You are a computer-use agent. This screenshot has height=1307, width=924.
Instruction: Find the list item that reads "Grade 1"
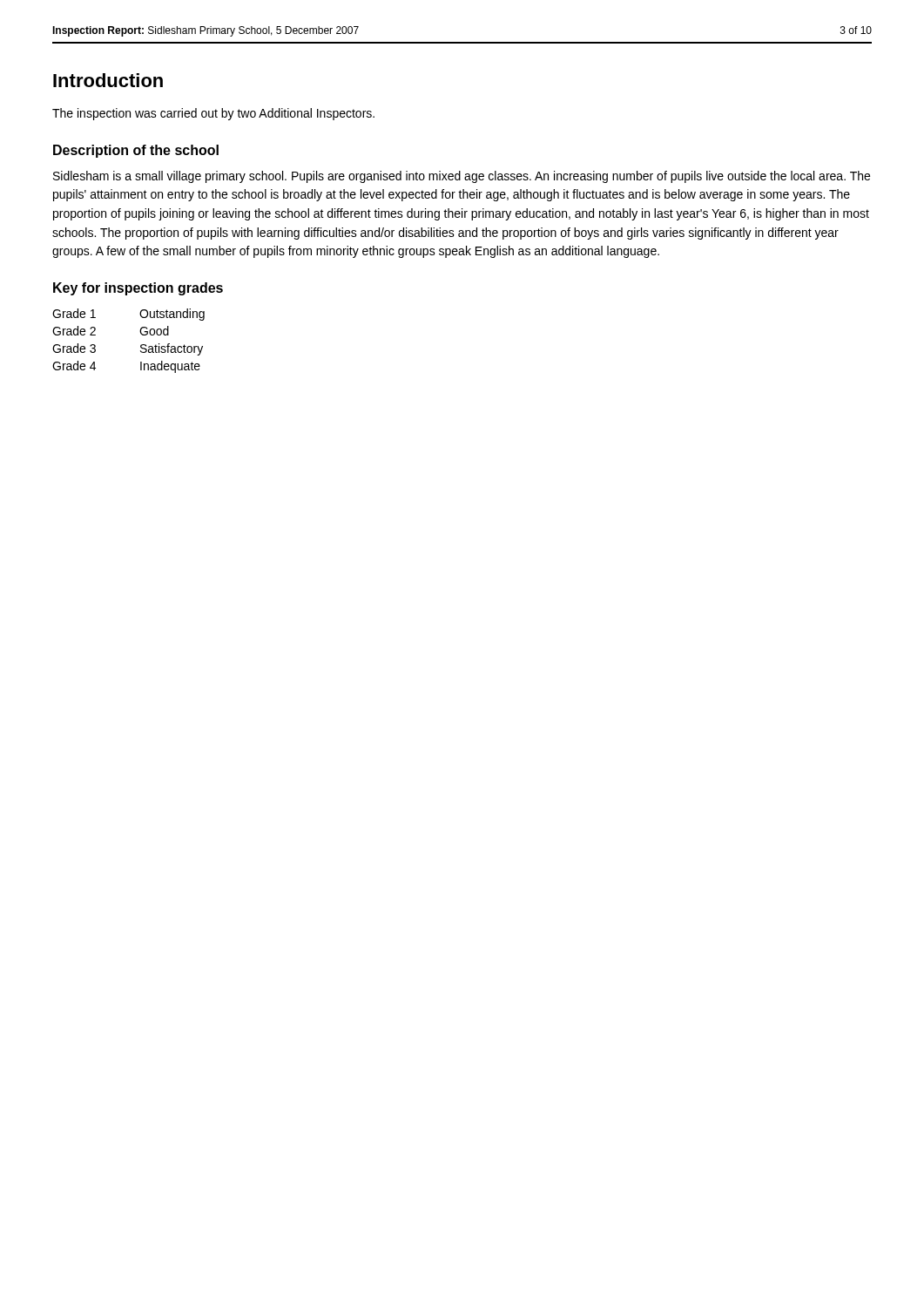point(74,314)
